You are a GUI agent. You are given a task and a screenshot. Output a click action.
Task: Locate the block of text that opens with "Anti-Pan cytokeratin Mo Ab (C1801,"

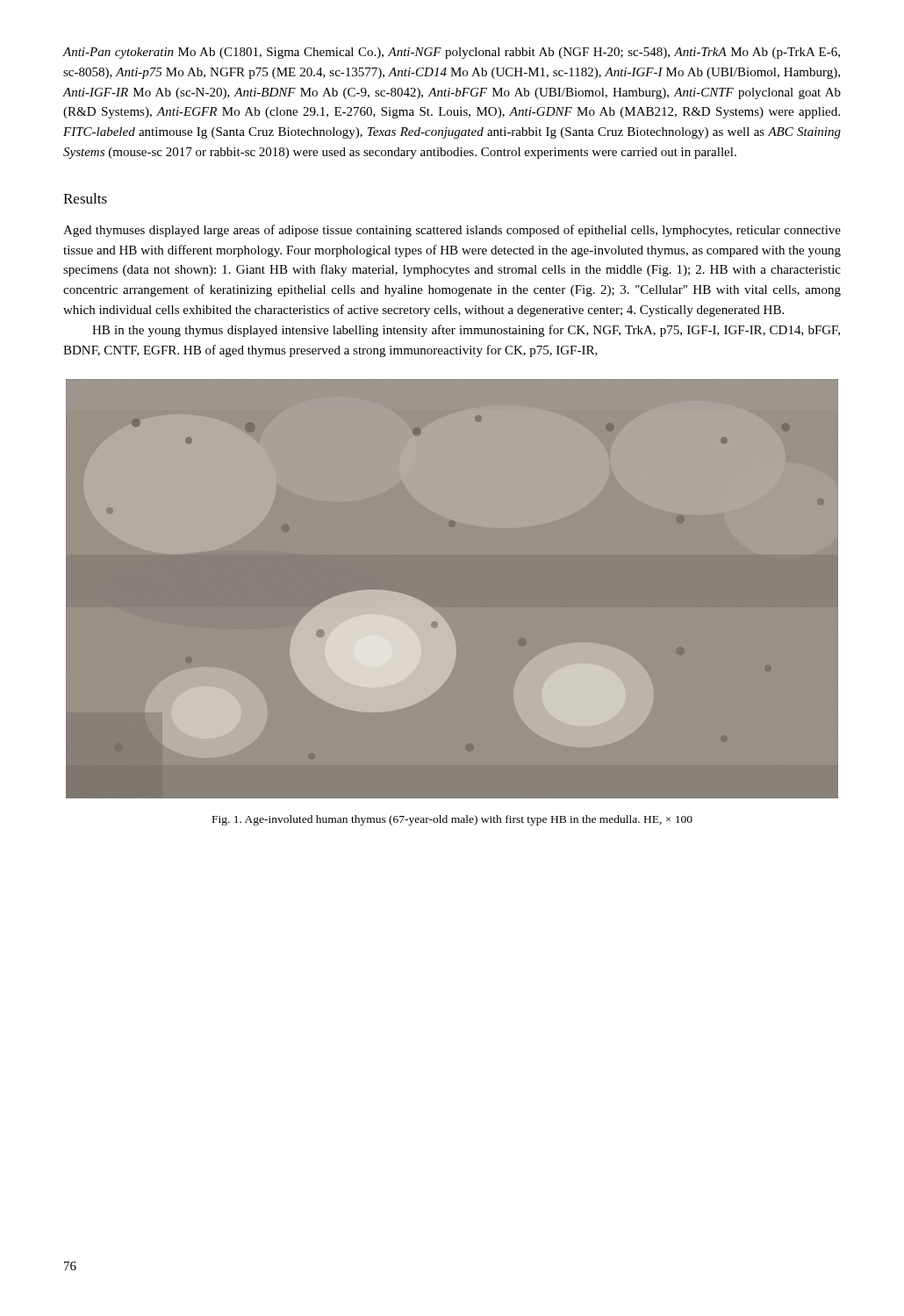point(452,102)
